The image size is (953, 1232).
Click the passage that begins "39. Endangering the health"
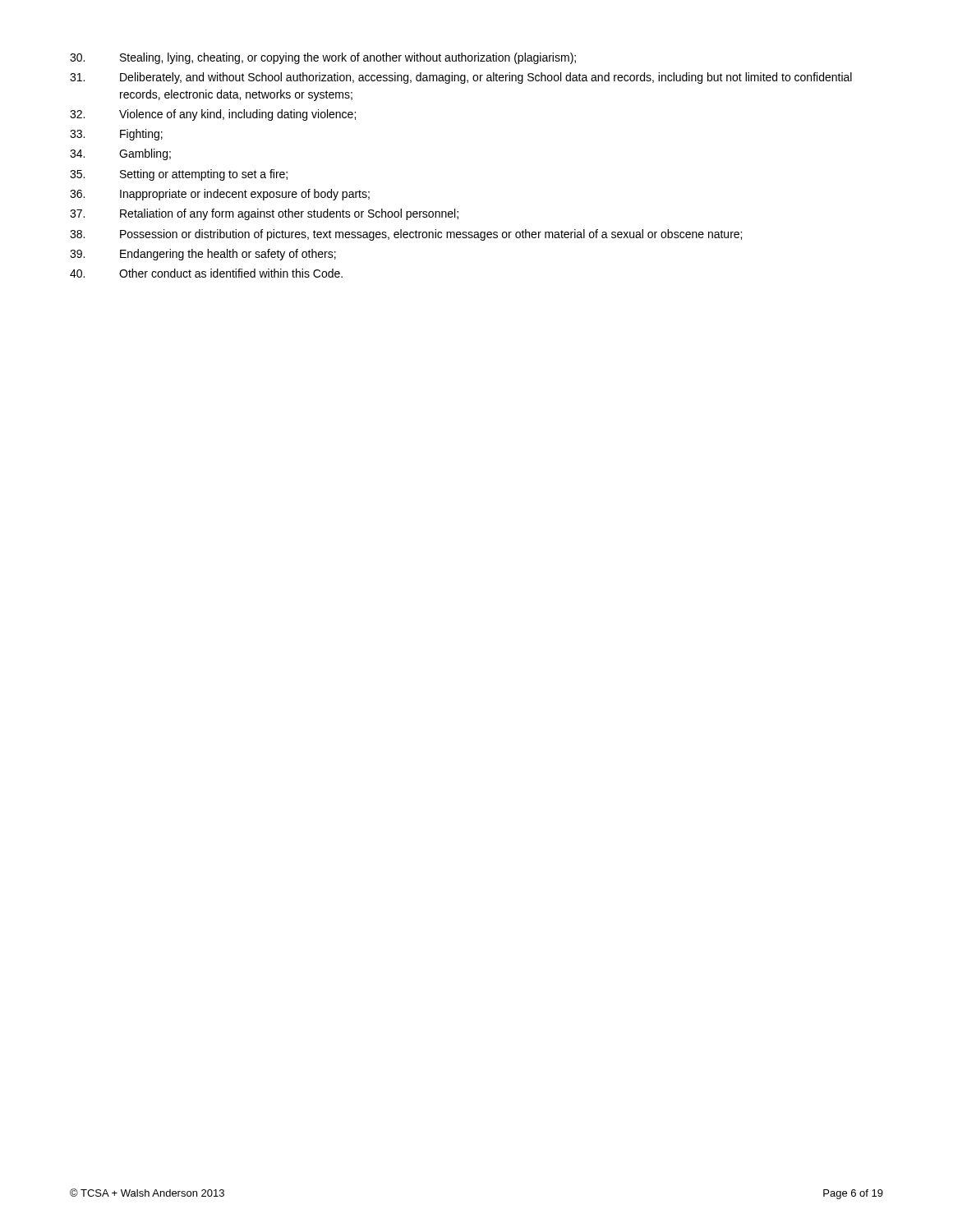point(203,255)
